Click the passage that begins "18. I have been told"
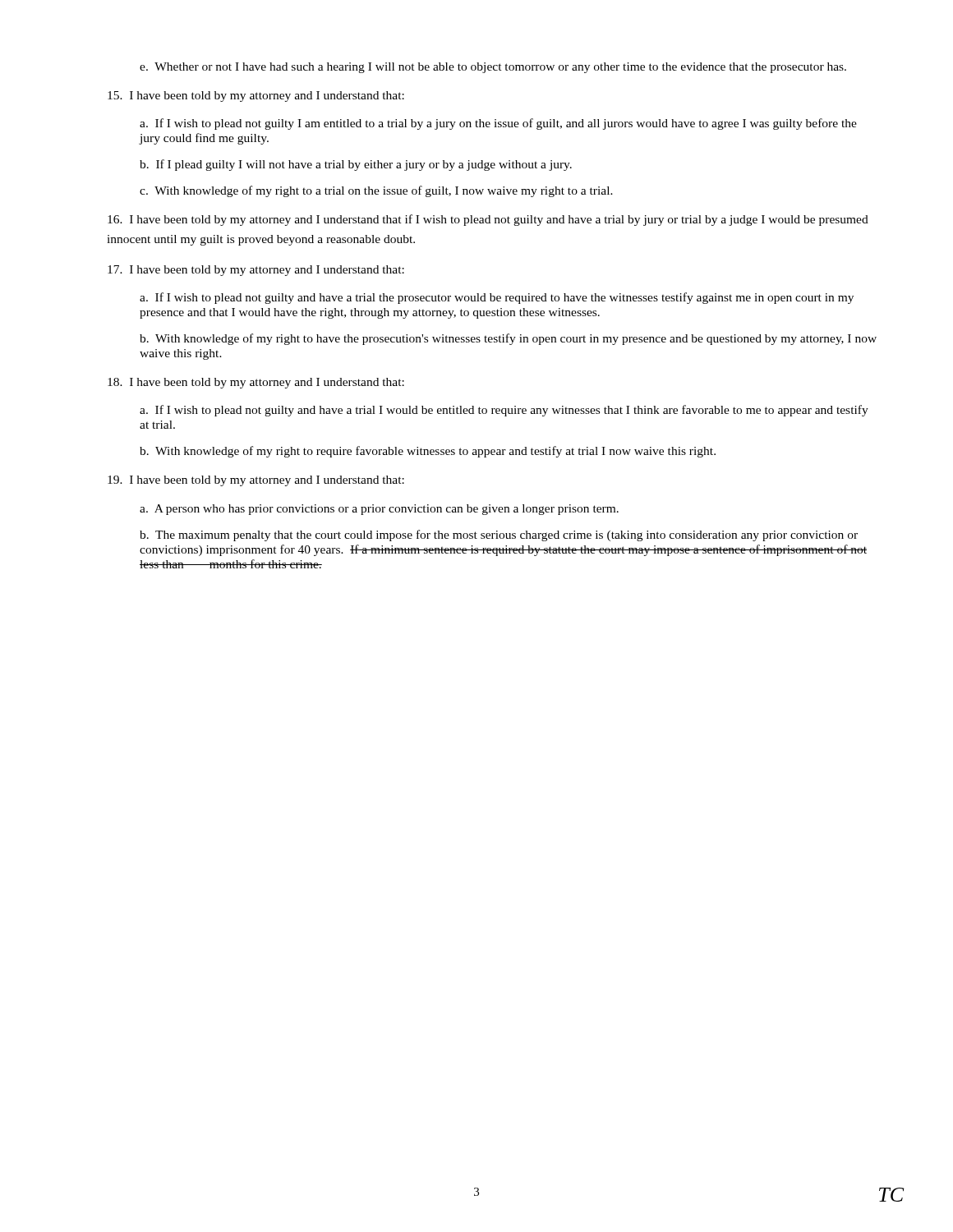953x1232 pixels. click(x=256, y=381)
